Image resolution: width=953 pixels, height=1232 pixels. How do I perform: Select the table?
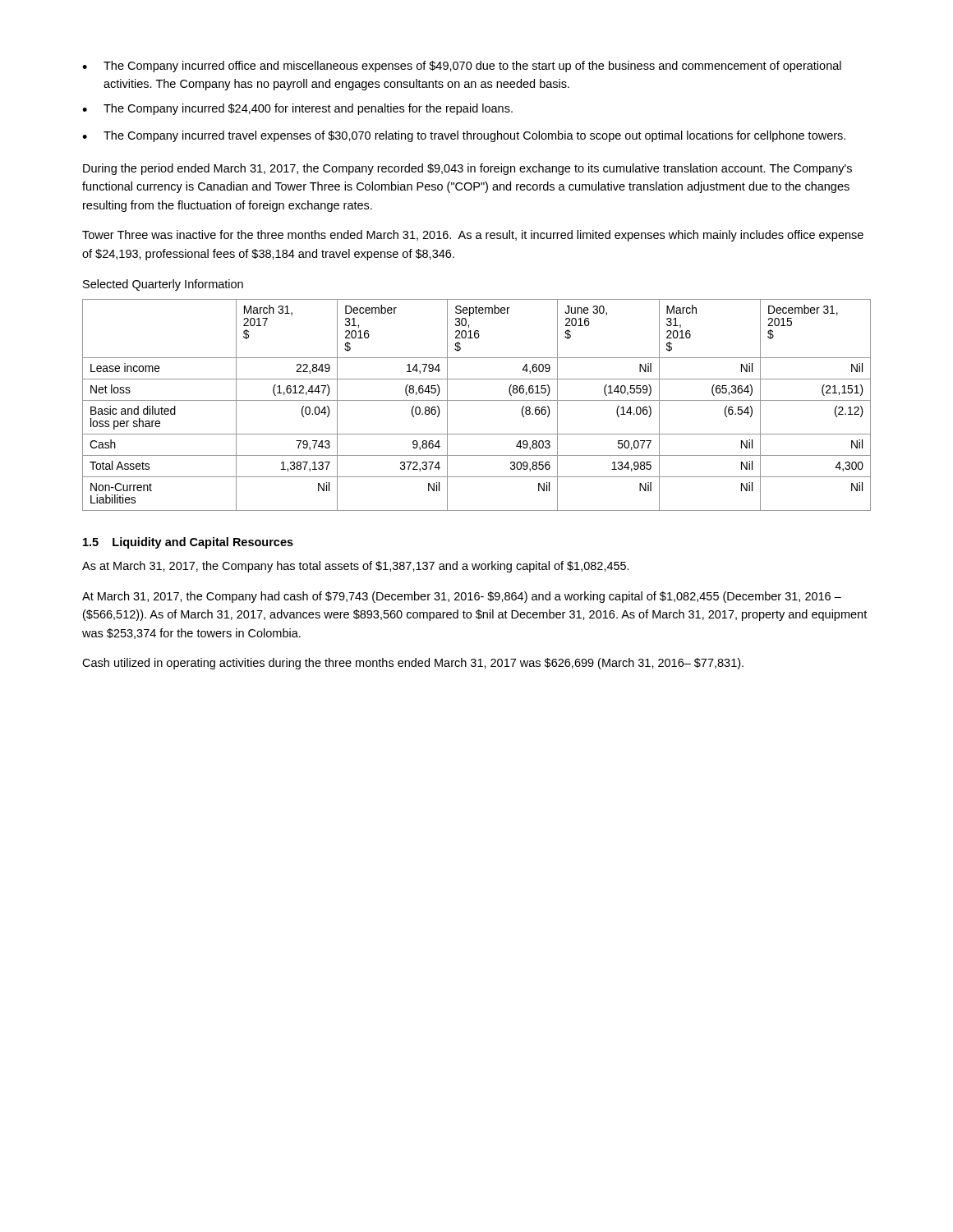click(476, 405)
